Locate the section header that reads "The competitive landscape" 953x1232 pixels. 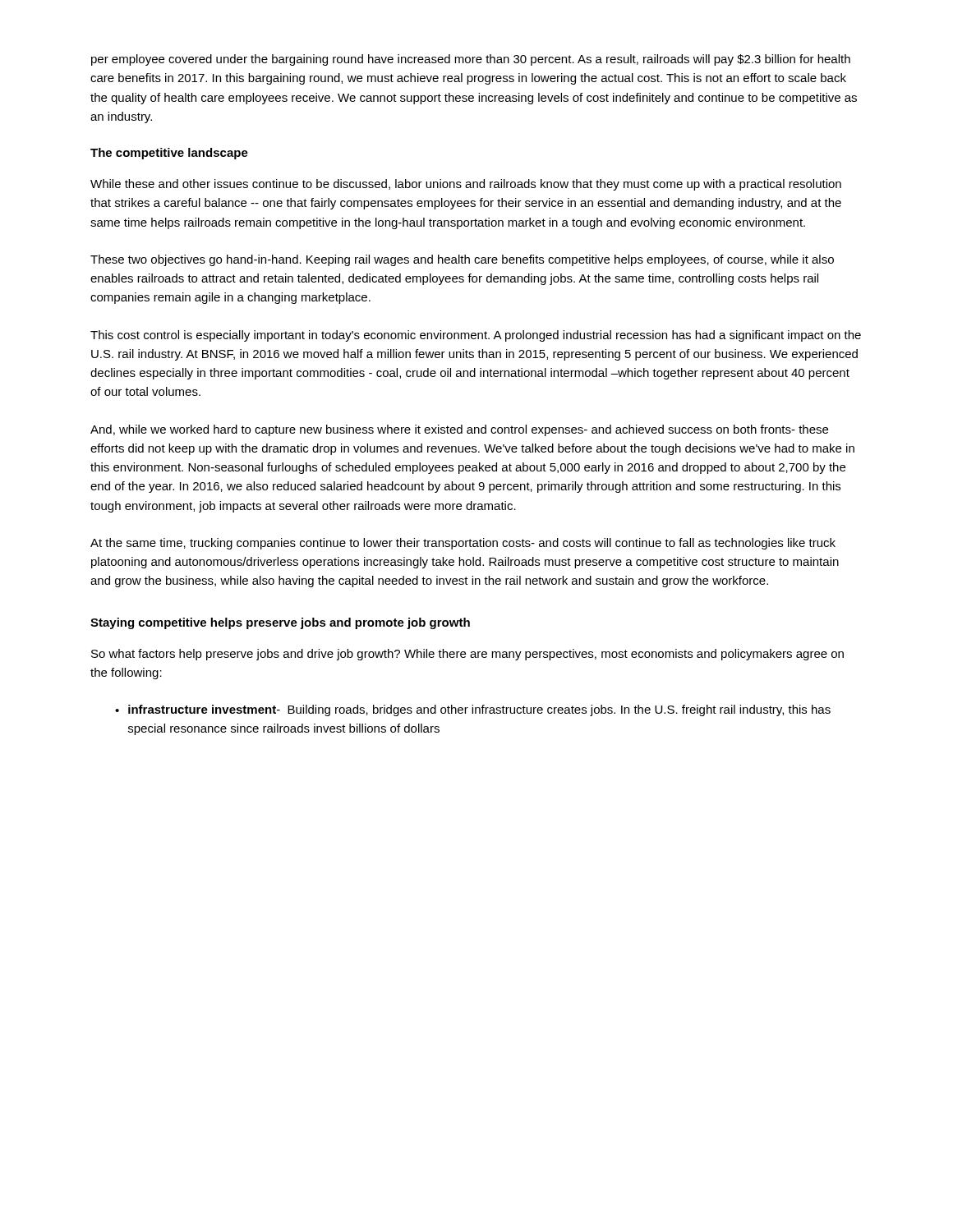pyautogui.click(x=169, y=152)
